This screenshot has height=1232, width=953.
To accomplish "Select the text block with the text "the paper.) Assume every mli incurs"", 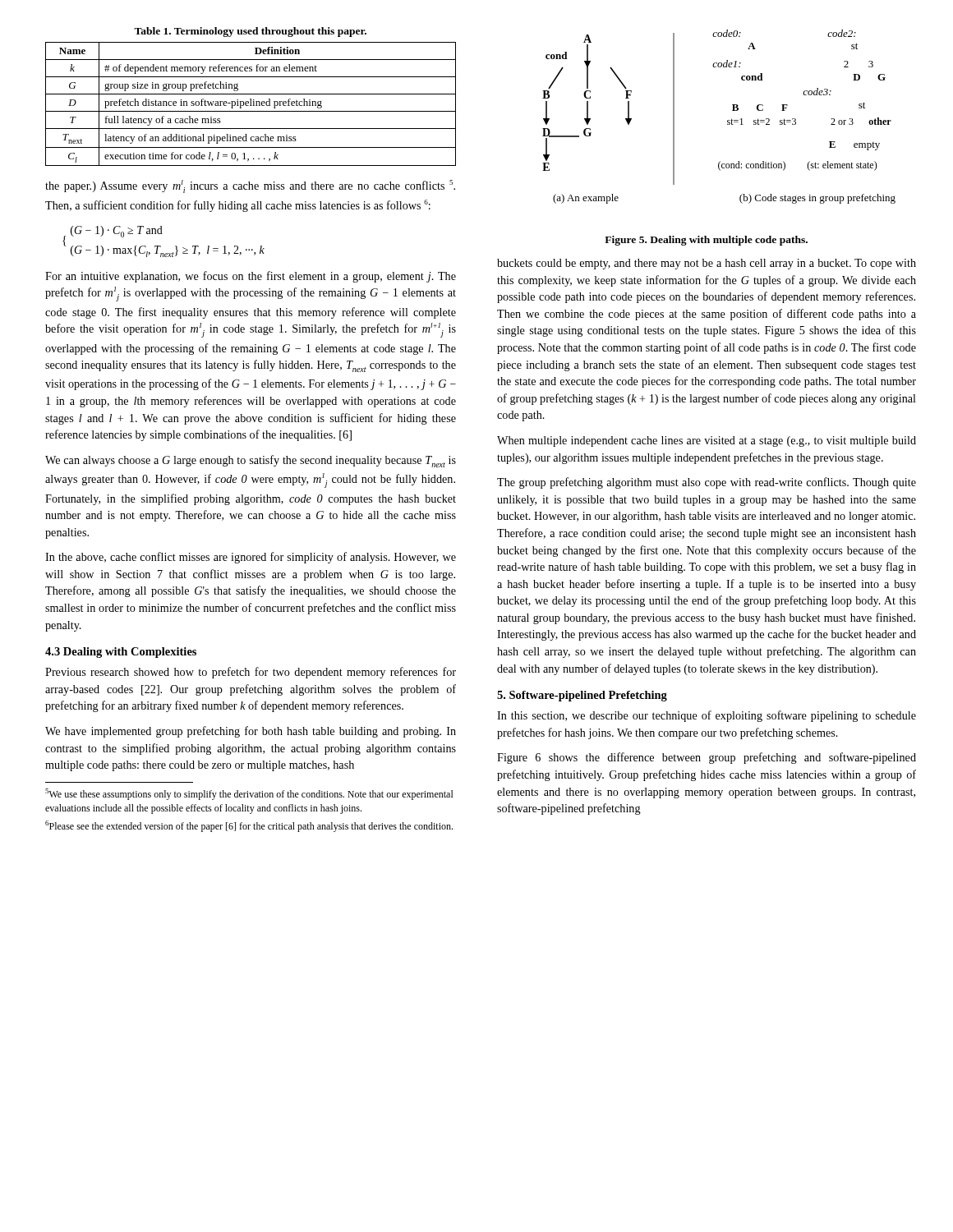I will 251,195.
